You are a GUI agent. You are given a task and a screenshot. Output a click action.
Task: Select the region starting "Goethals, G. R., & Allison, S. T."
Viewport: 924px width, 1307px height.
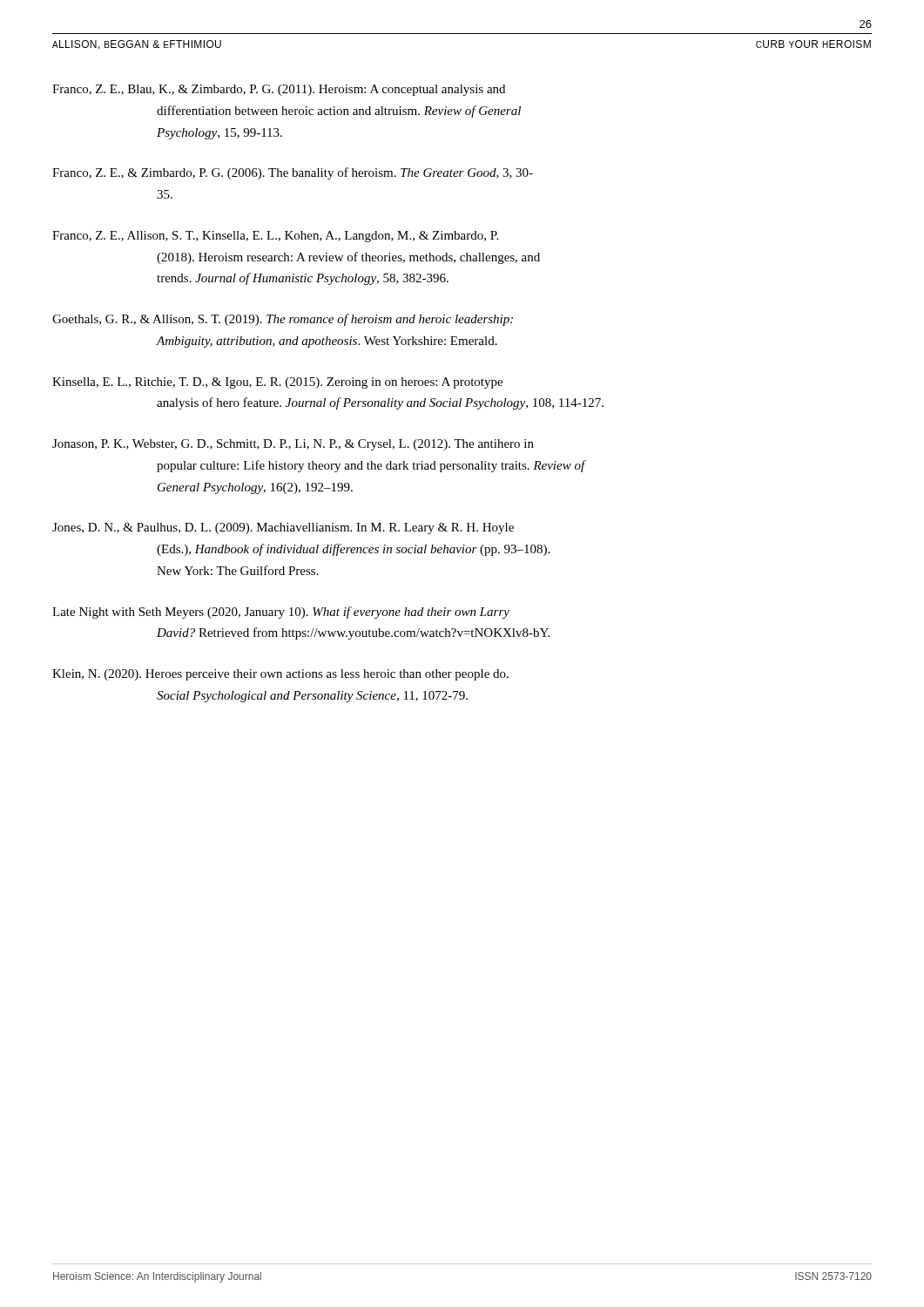tap(462, 332)
